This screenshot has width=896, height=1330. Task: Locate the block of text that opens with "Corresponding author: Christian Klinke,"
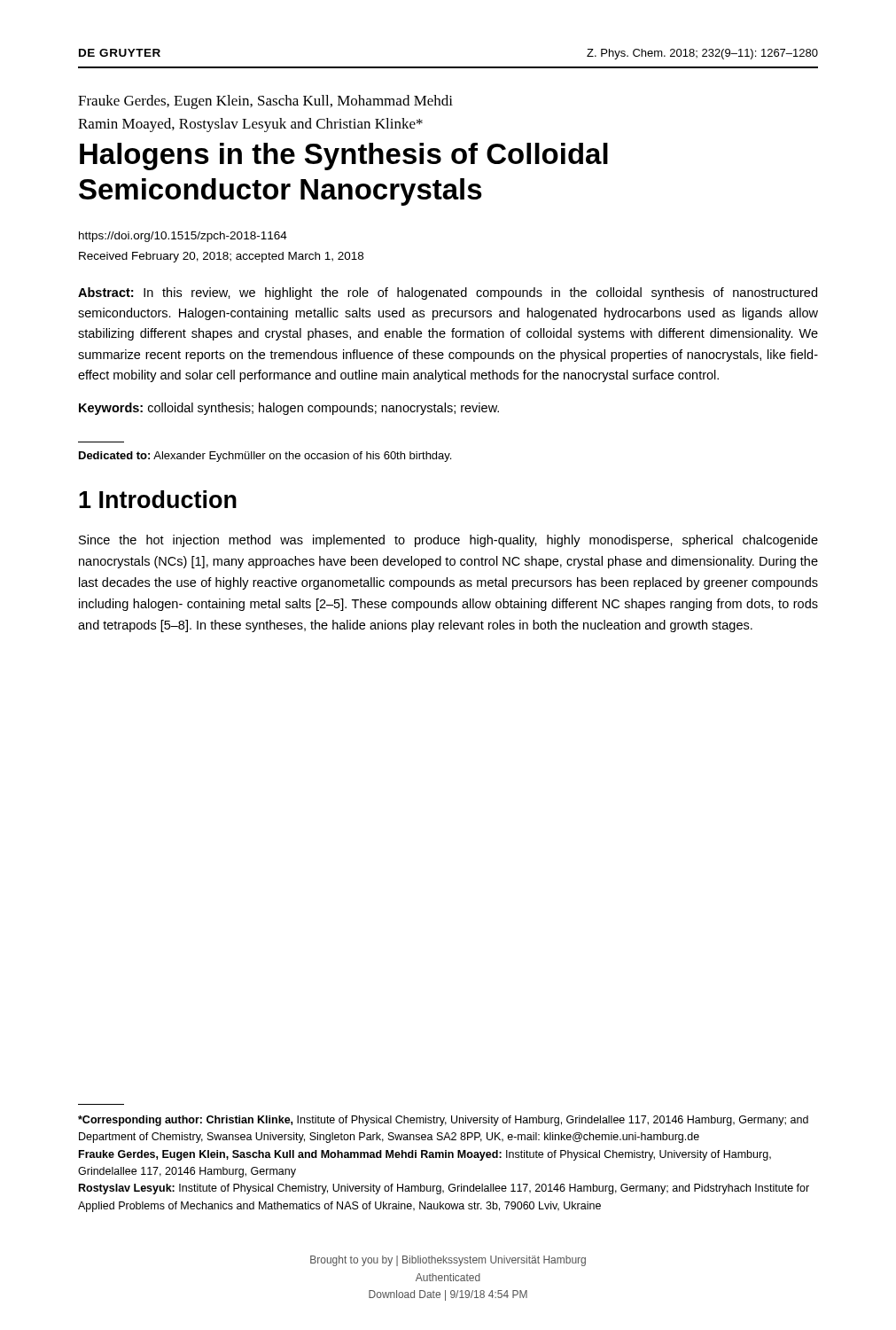(x=444, y=1158)
